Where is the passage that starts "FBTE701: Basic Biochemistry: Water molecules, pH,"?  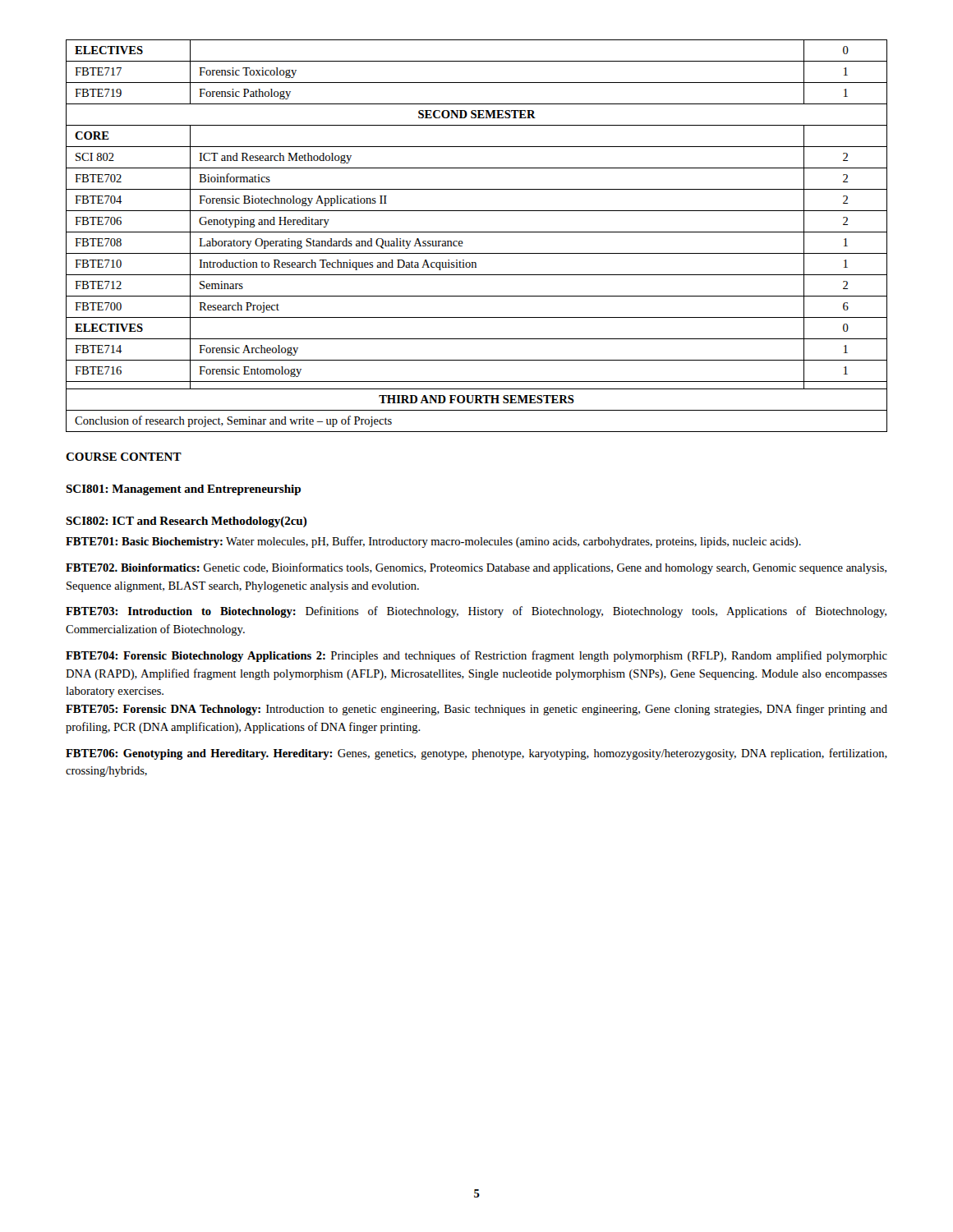pyautogui.click(x=434, y=541)
